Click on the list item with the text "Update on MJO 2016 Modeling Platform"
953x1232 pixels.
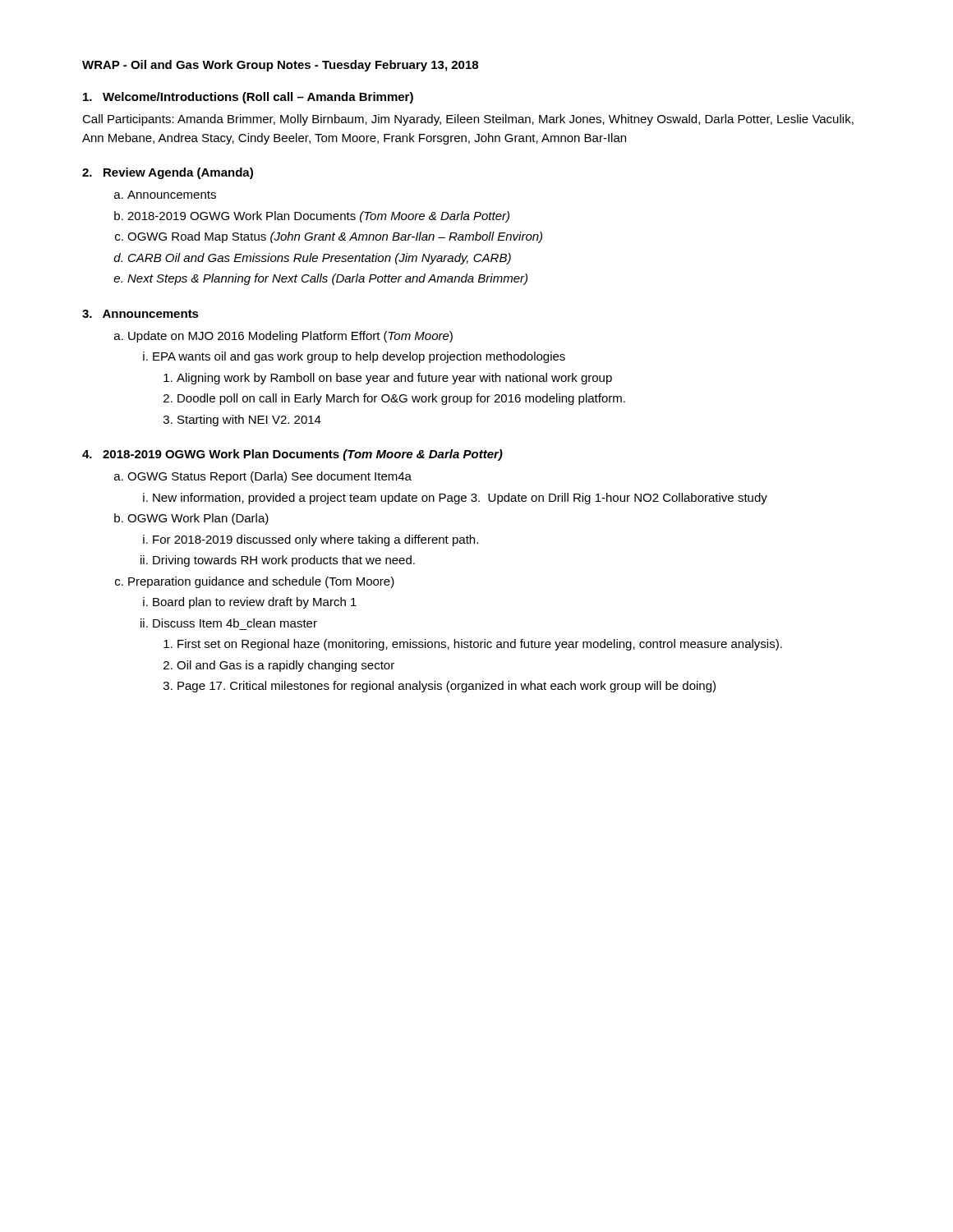coord(499,378)
